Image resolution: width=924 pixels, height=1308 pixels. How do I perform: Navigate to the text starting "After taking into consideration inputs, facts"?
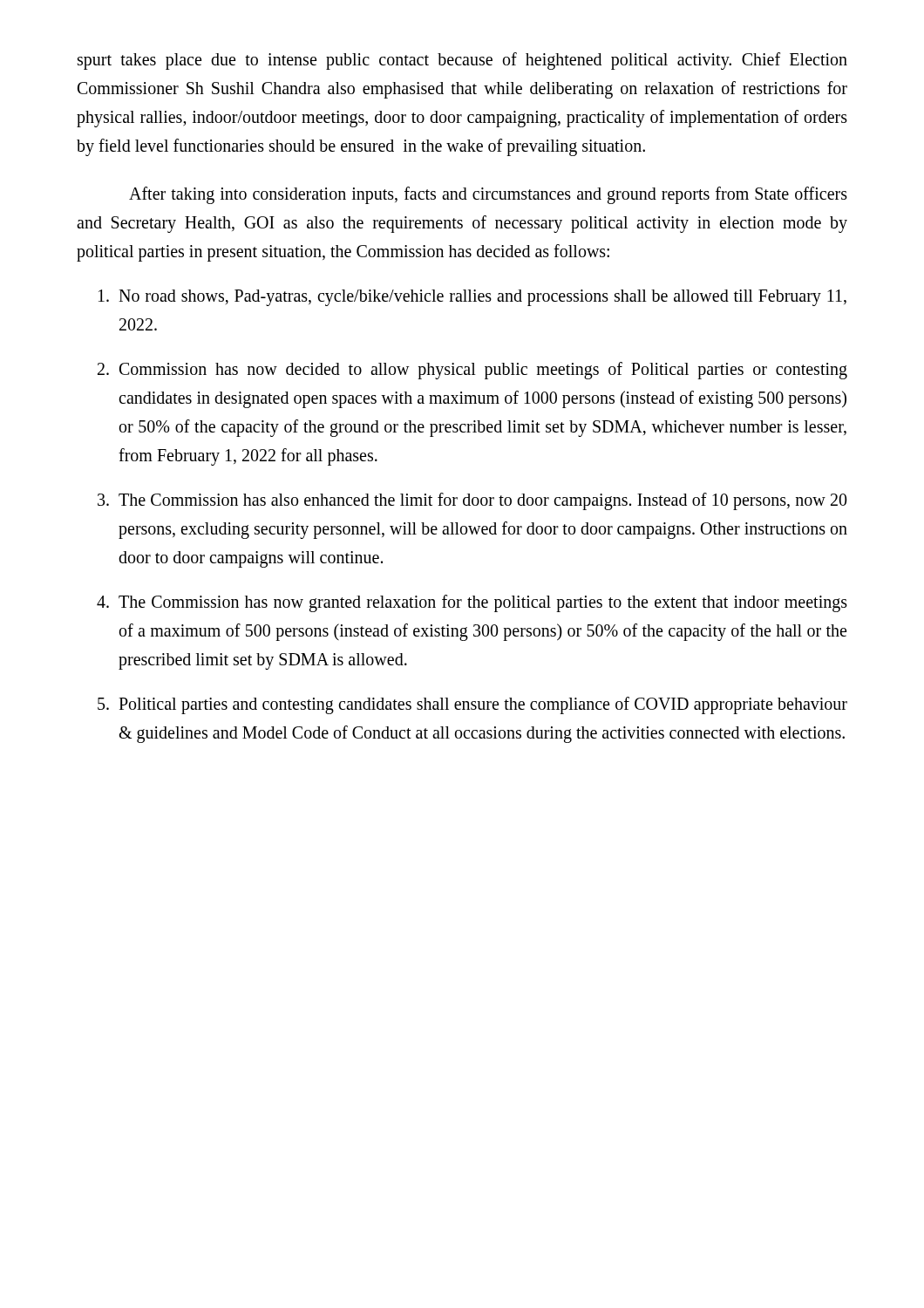click(x=462, y=222)
